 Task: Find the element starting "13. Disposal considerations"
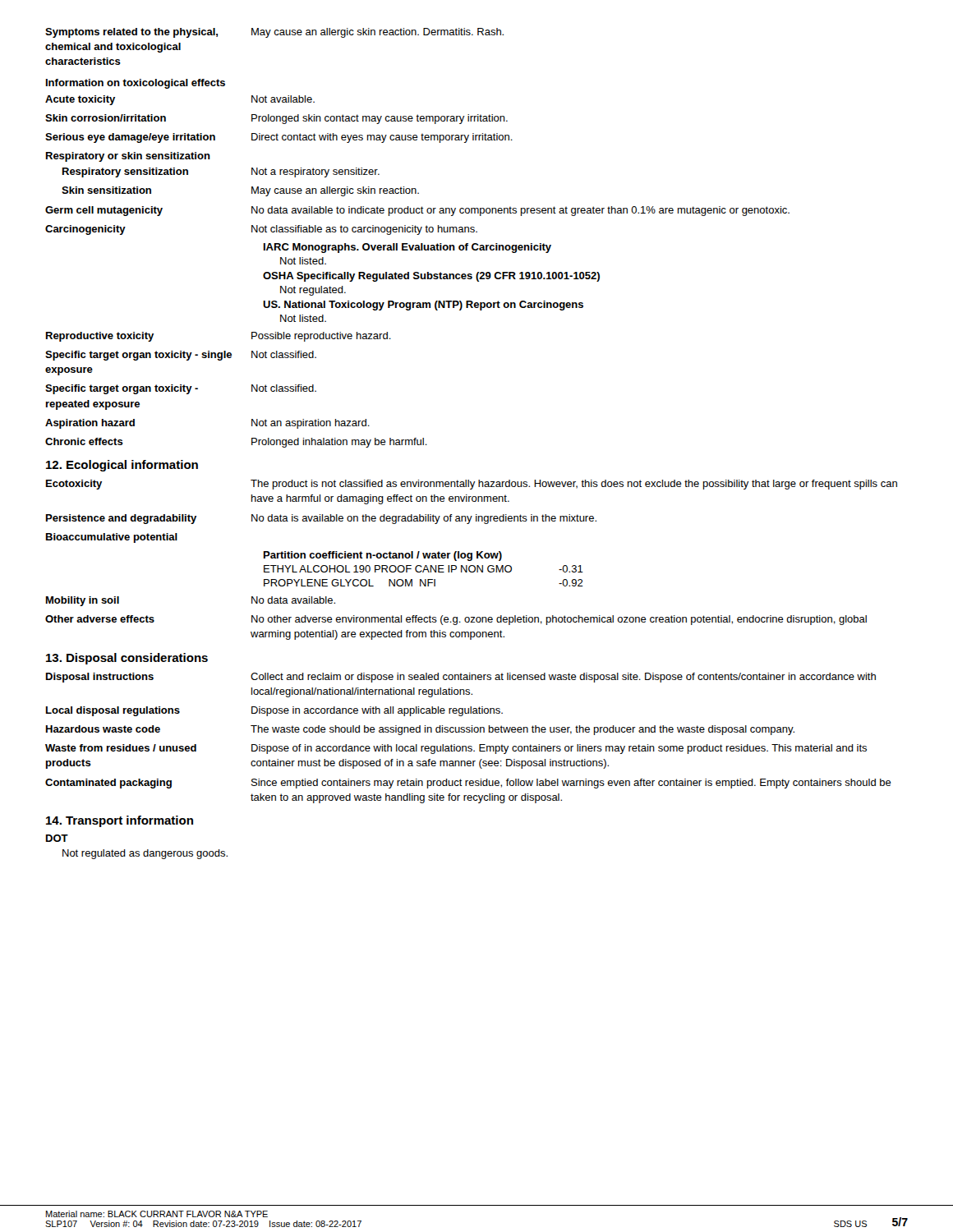pyautogui.click(x=127, y=657)
